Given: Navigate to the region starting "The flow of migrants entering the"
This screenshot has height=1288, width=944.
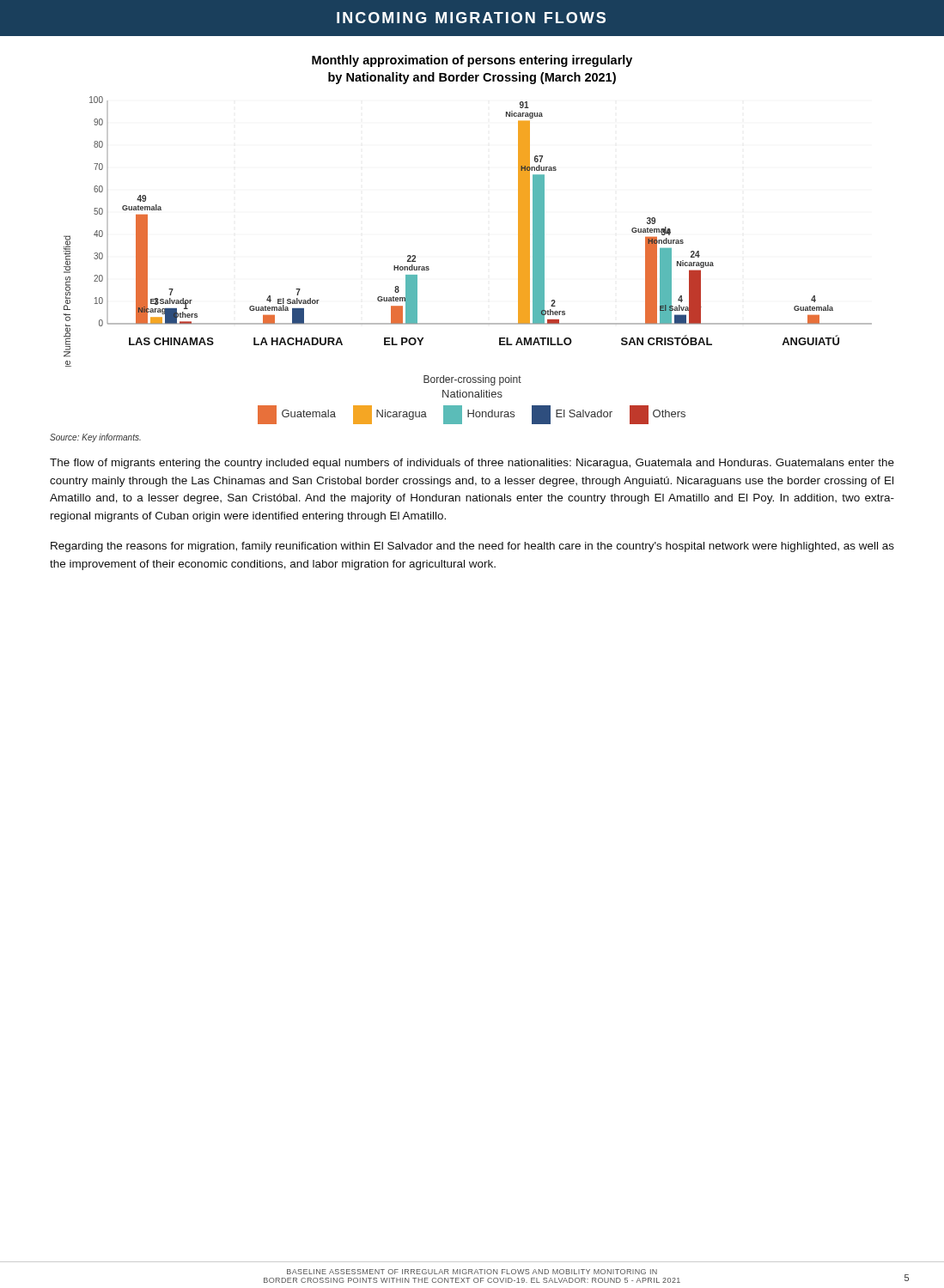Looking at the screenshot, I should pos(472,489).
